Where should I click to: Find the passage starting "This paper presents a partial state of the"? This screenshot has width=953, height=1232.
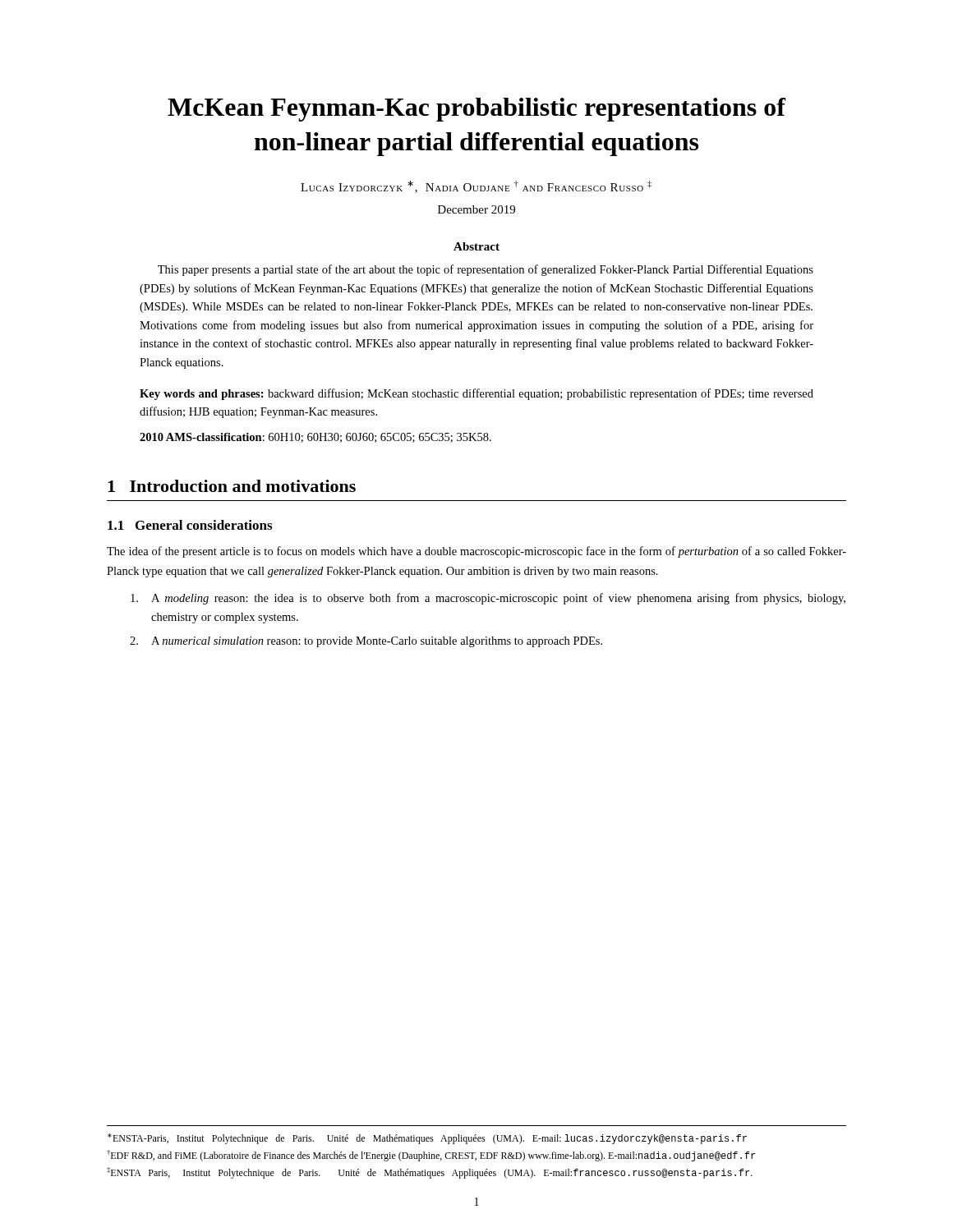tap(476, 316)
